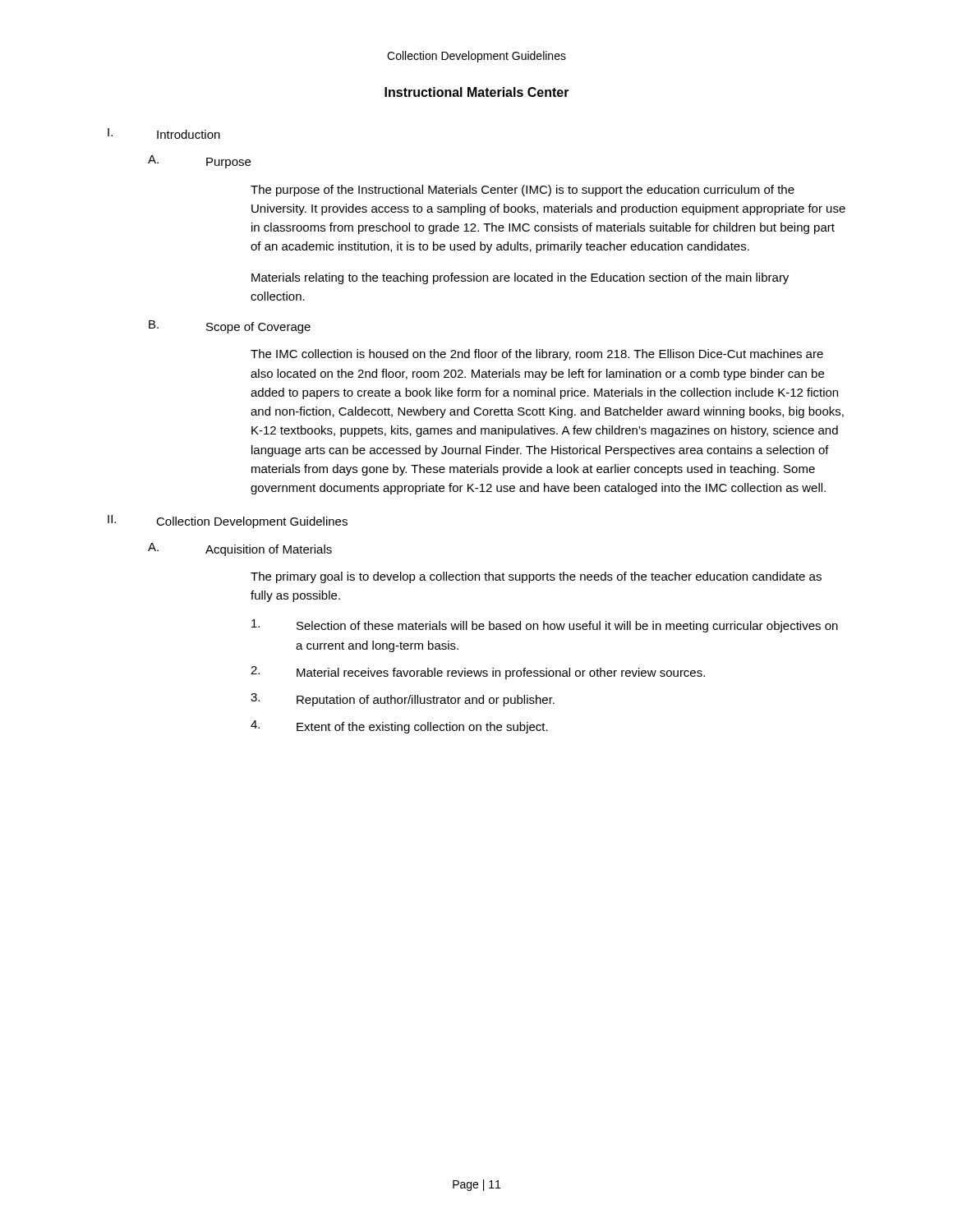Select the list item with the text "Selection of these materials will be based on"
953x1232 pixels.
point(548,635)
